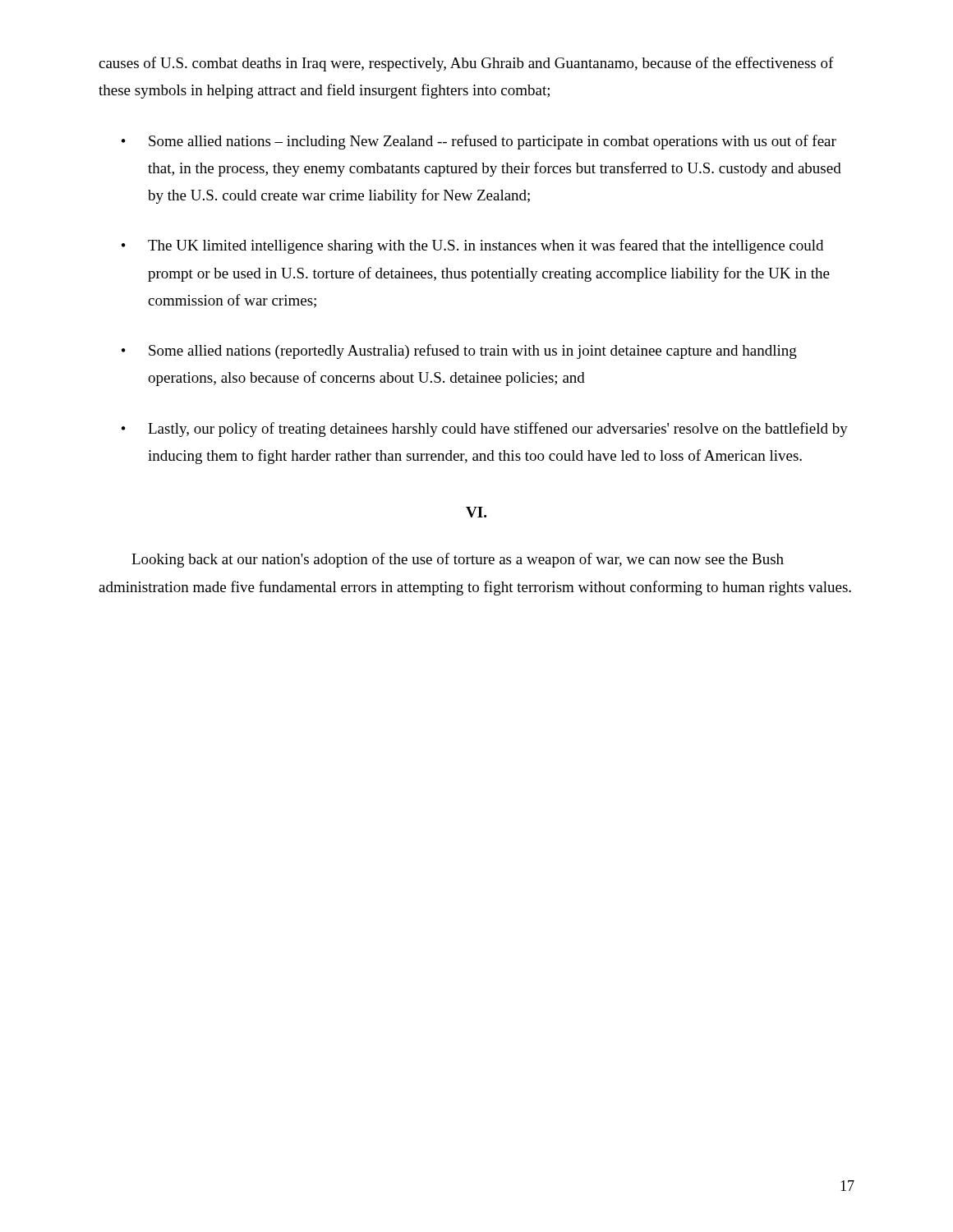Click on the list item containing "• The UK limited"

pos(476,273)
